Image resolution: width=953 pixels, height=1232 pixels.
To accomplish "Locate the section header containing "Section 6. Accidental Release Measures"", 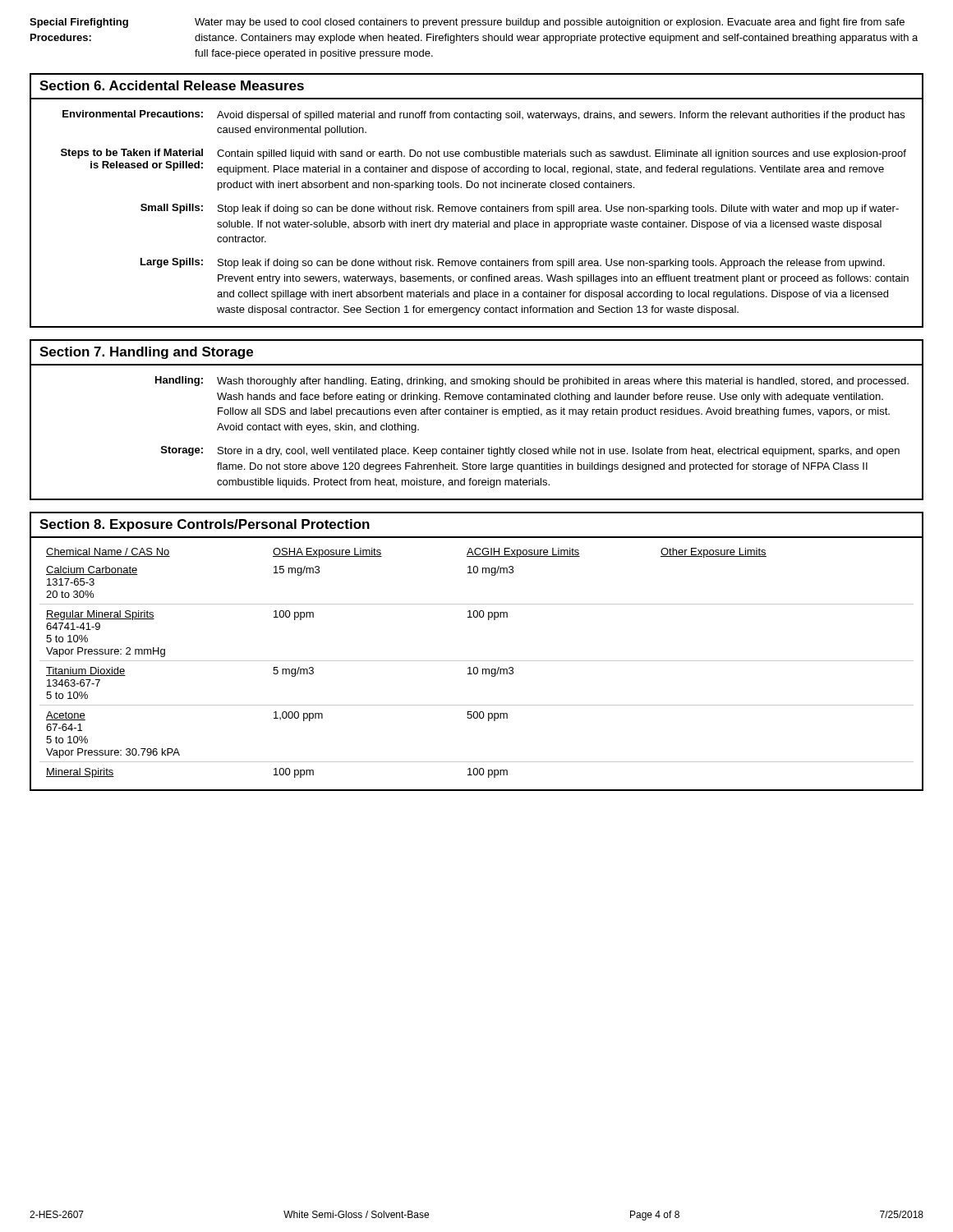I will pyautogui.click(x=172, y=85).
